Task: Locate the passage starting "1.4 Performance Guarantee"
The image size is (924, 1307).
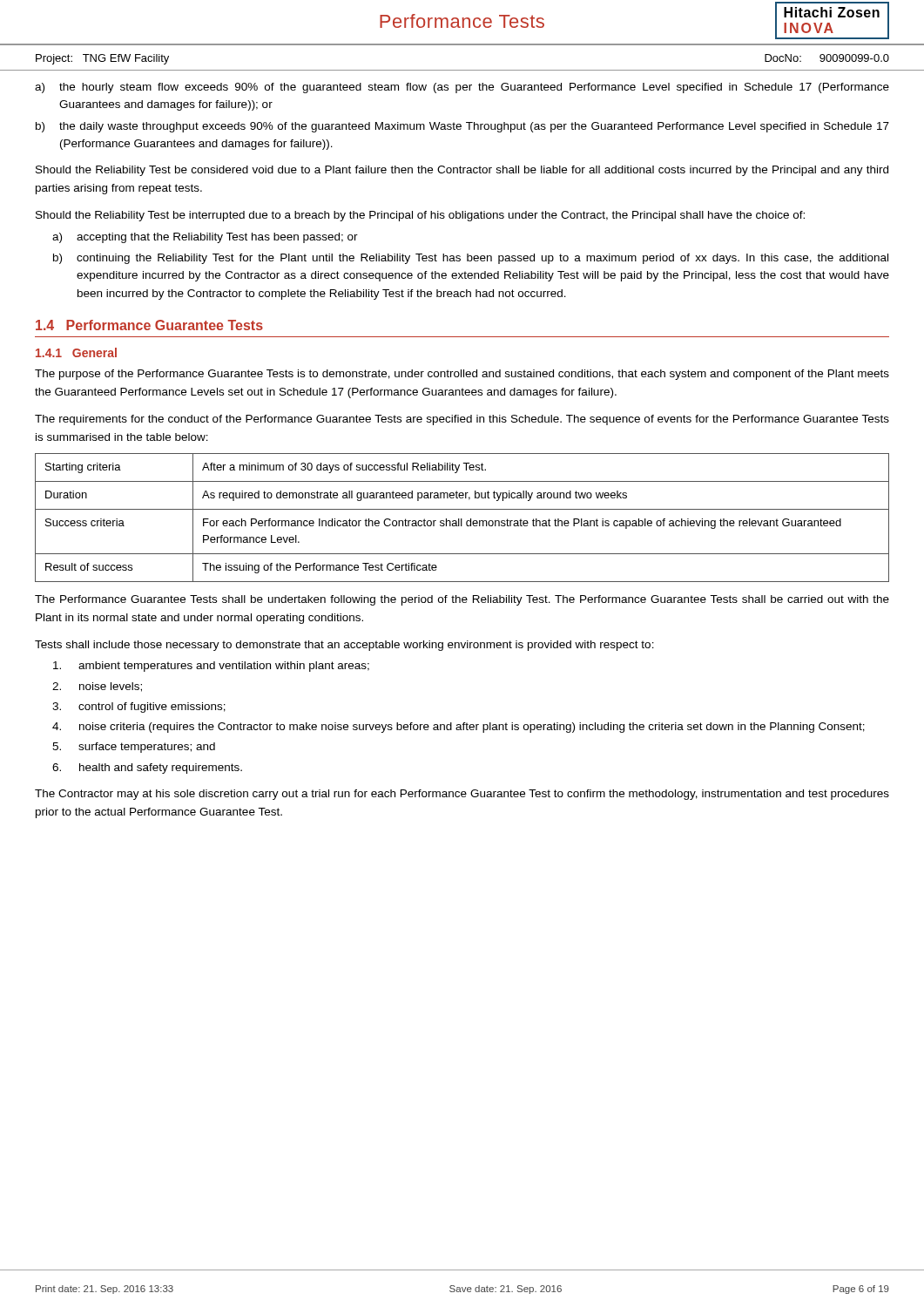Action: pyautogui.click(x=149, y=325)
